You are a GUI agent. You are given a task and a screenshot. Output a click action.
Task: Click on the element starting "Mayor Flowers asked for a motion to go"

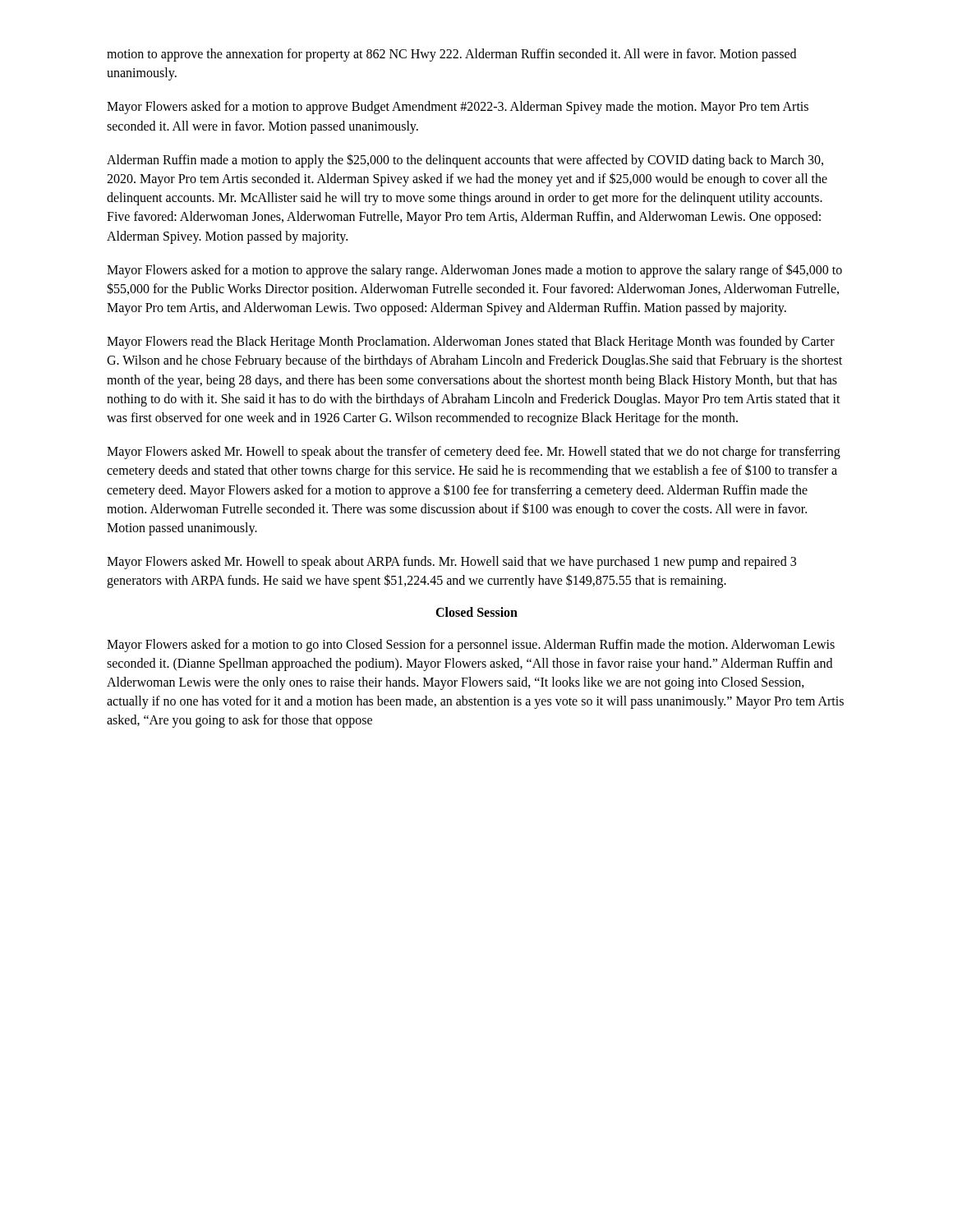[475, 682]
